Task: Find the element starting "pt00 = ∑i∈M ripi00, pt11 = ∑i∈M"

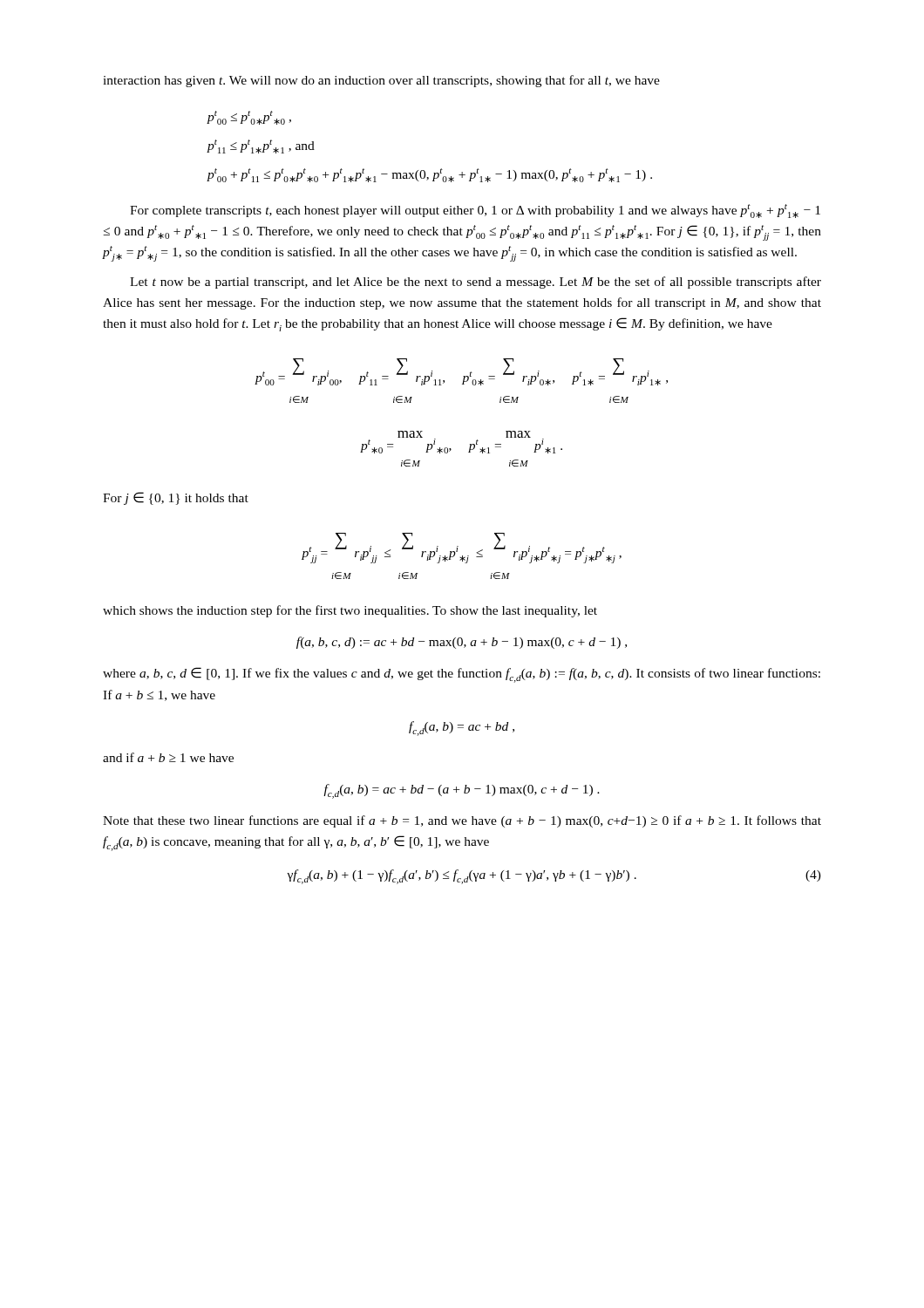Action: pyautogui.click(x=462, y=379)
